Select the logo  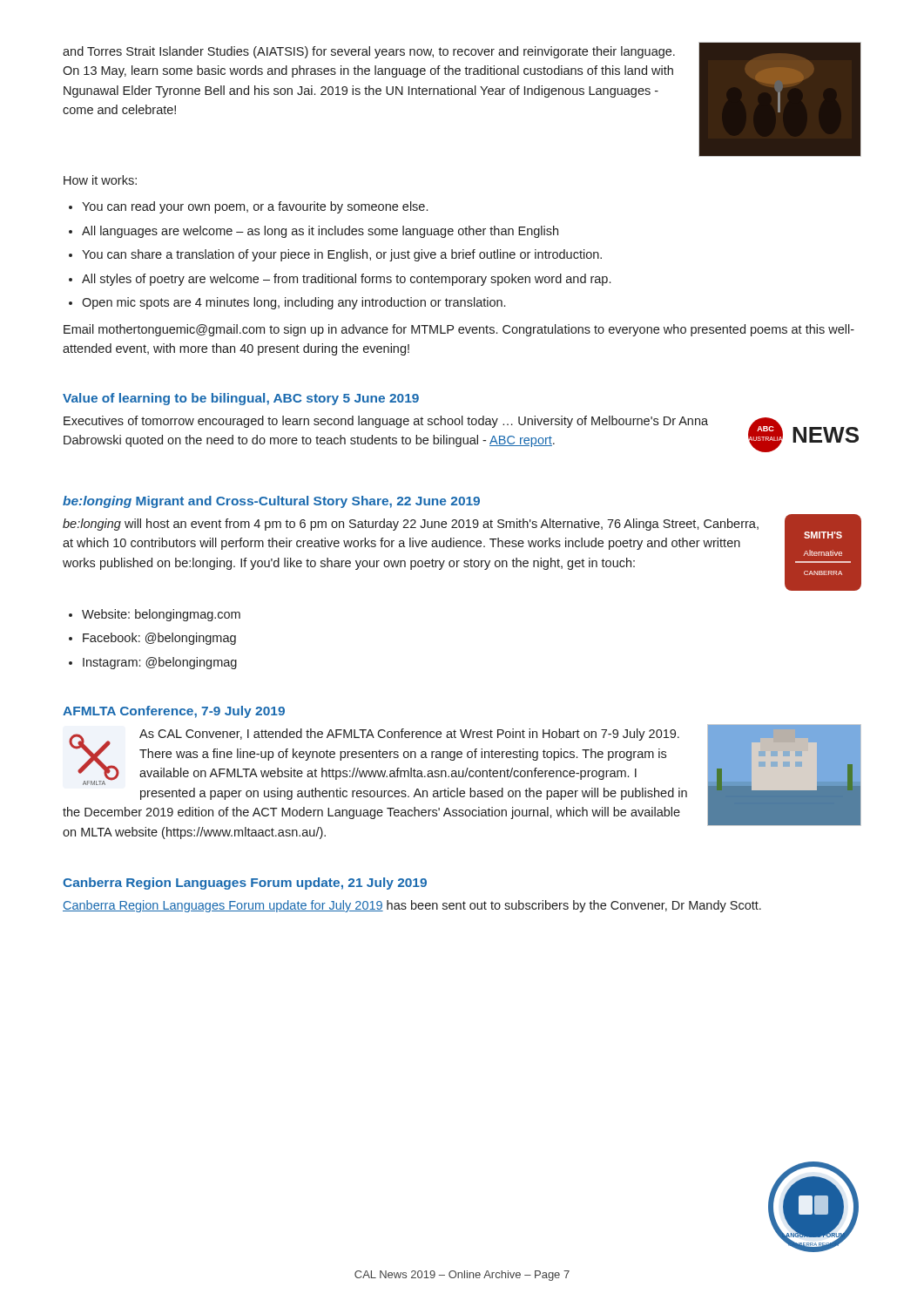[813, 1207]
